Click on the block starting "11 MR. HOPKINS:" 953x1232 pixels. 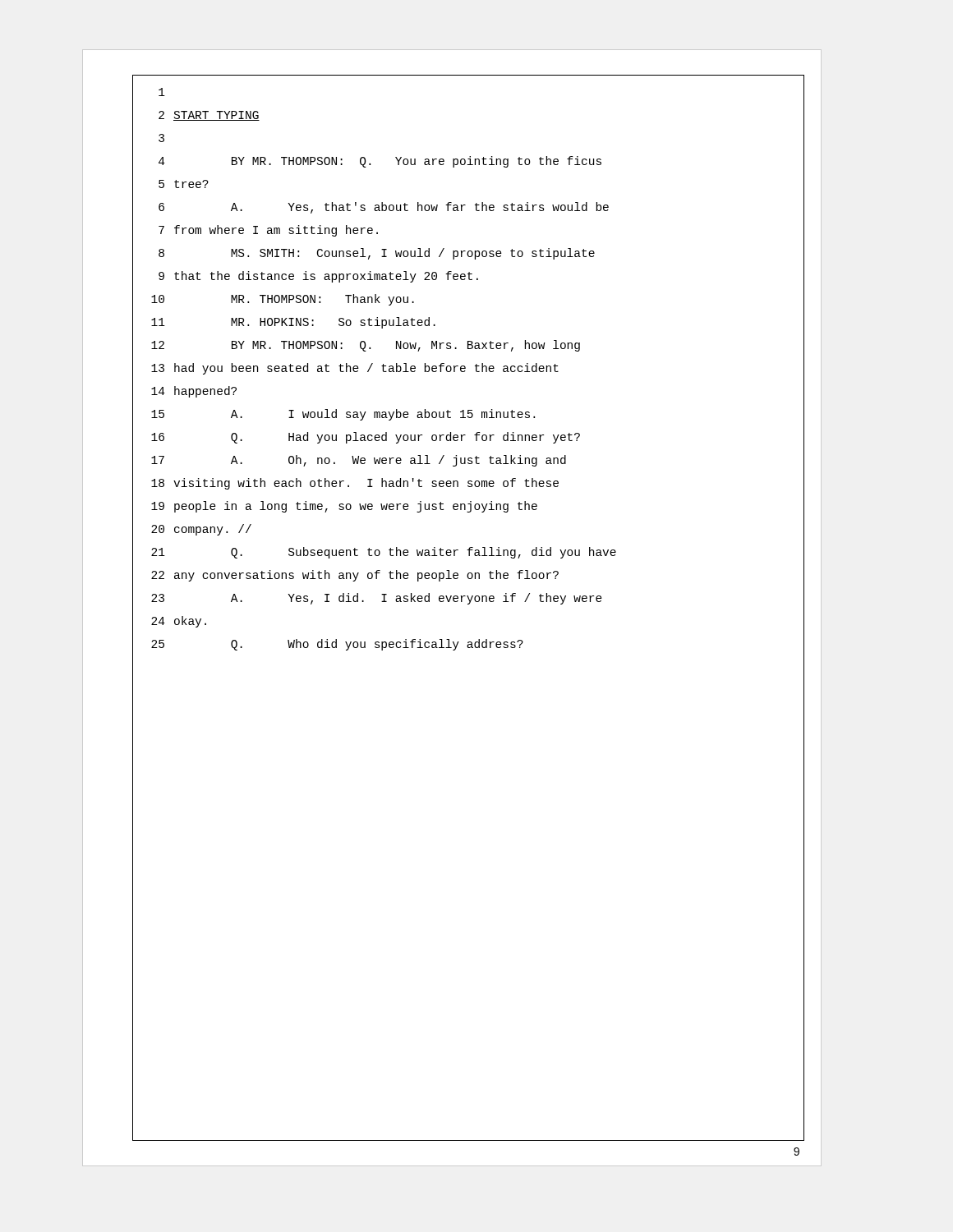(293, 323)
